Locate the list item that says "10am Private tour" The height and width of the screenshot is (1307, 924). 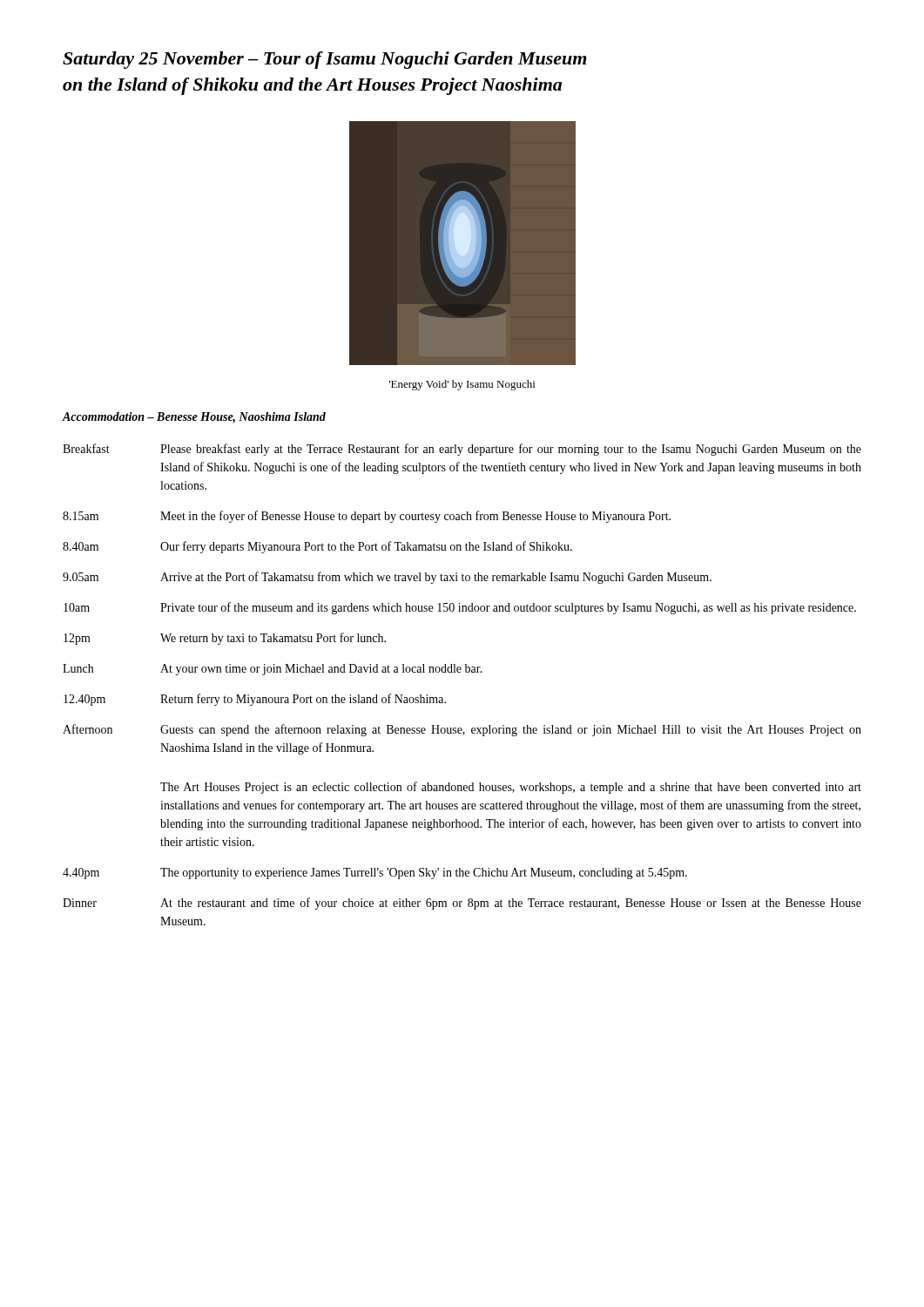click(x=462, y=611)
